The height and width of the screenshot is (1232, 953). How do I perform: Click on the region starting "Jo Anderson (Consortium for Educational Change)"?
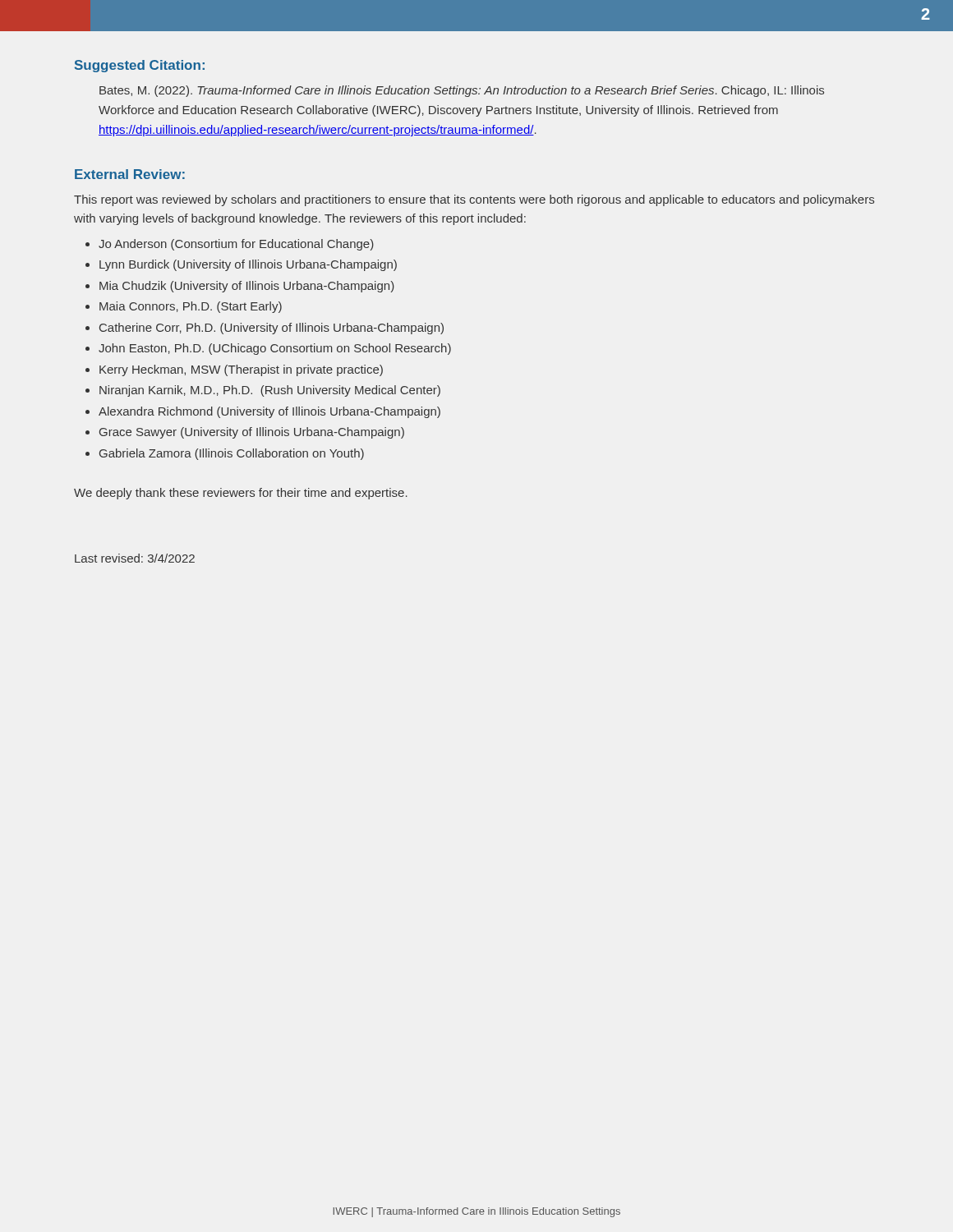coord(236,243)
